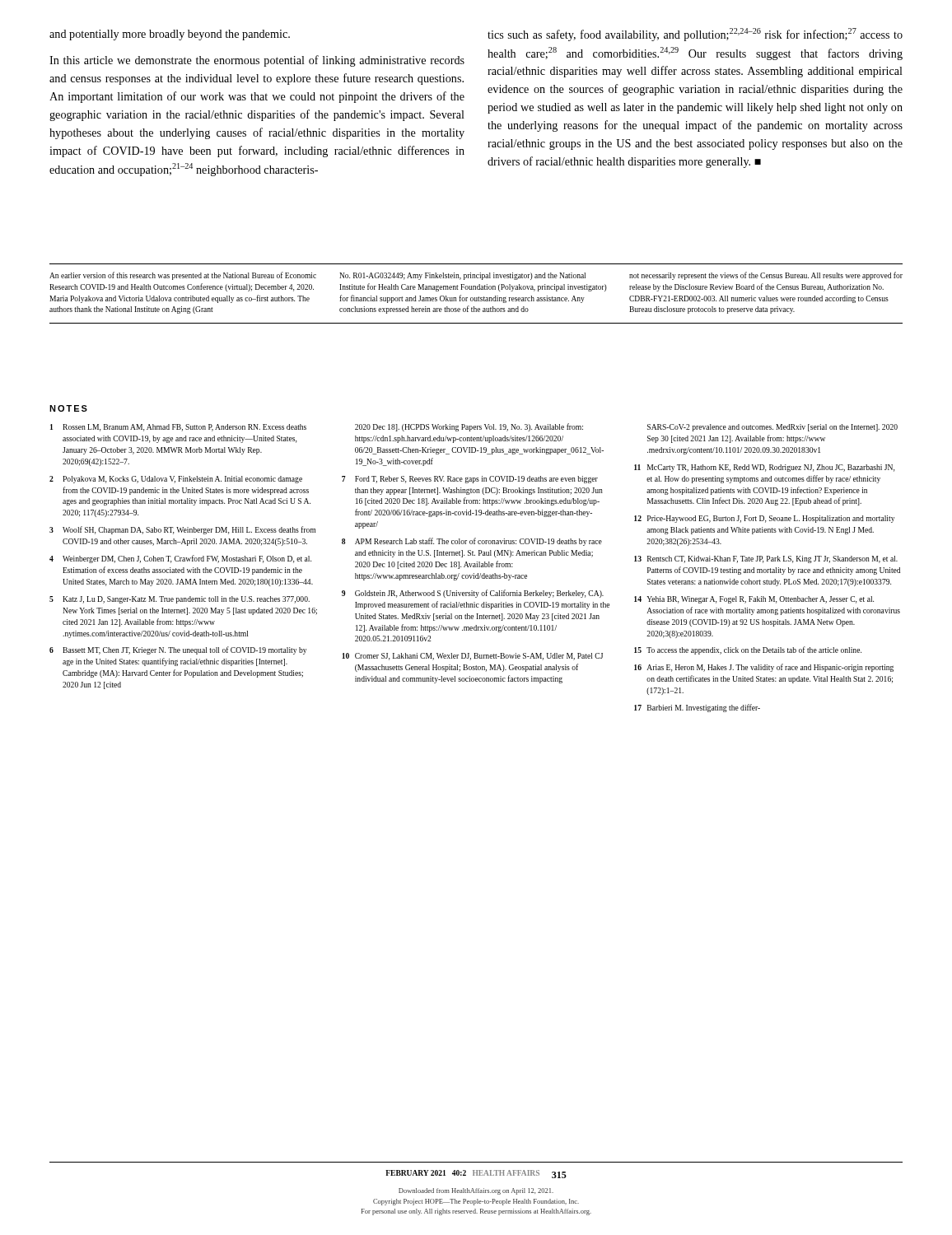Select the list item containing "9 Goldstein JR, Atherwood S"
Viewport: 952px width, 1235px height.
tap(476, 616)
